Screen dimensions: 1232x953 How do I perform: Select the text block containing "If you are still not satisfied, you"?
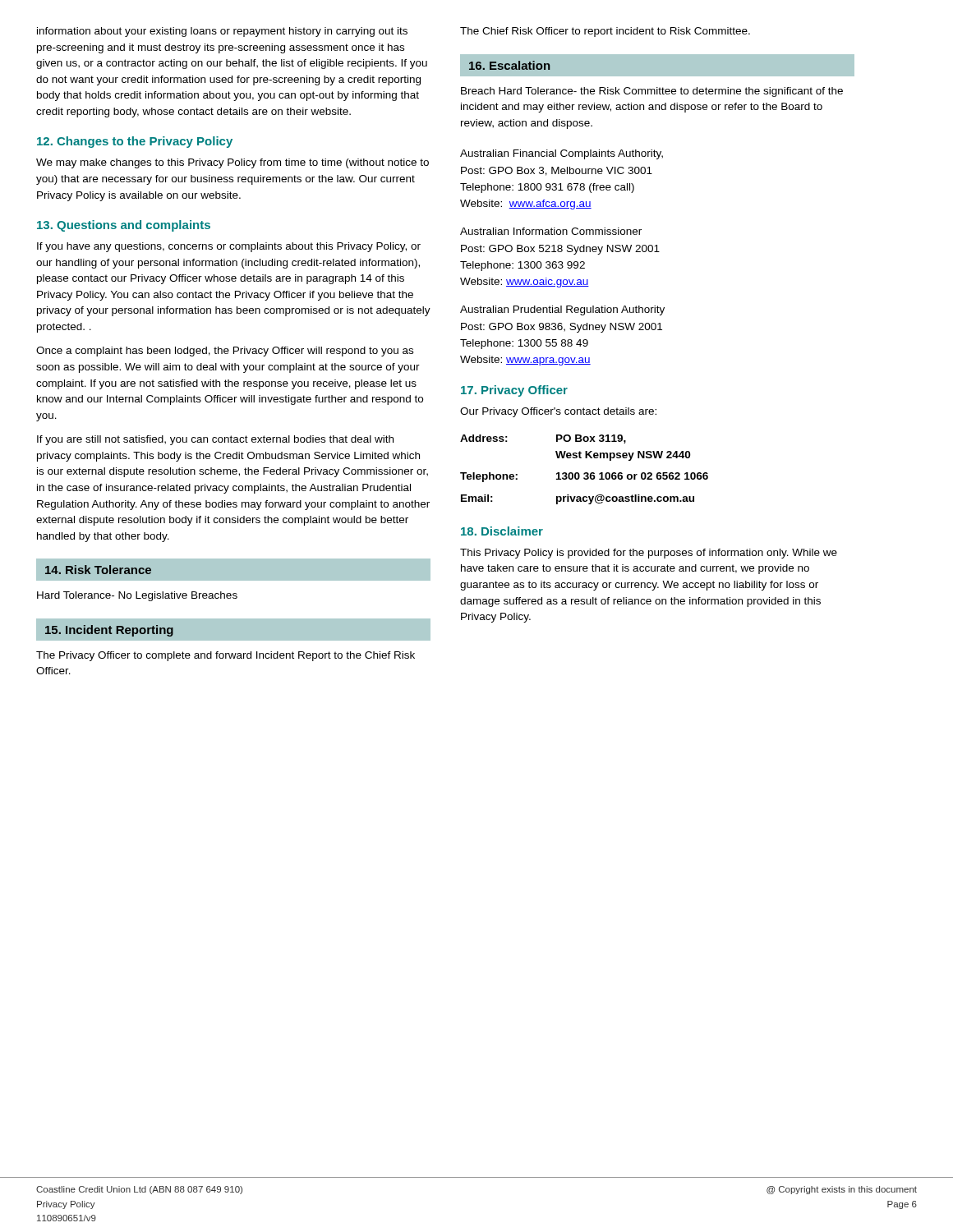pos(233,488)
